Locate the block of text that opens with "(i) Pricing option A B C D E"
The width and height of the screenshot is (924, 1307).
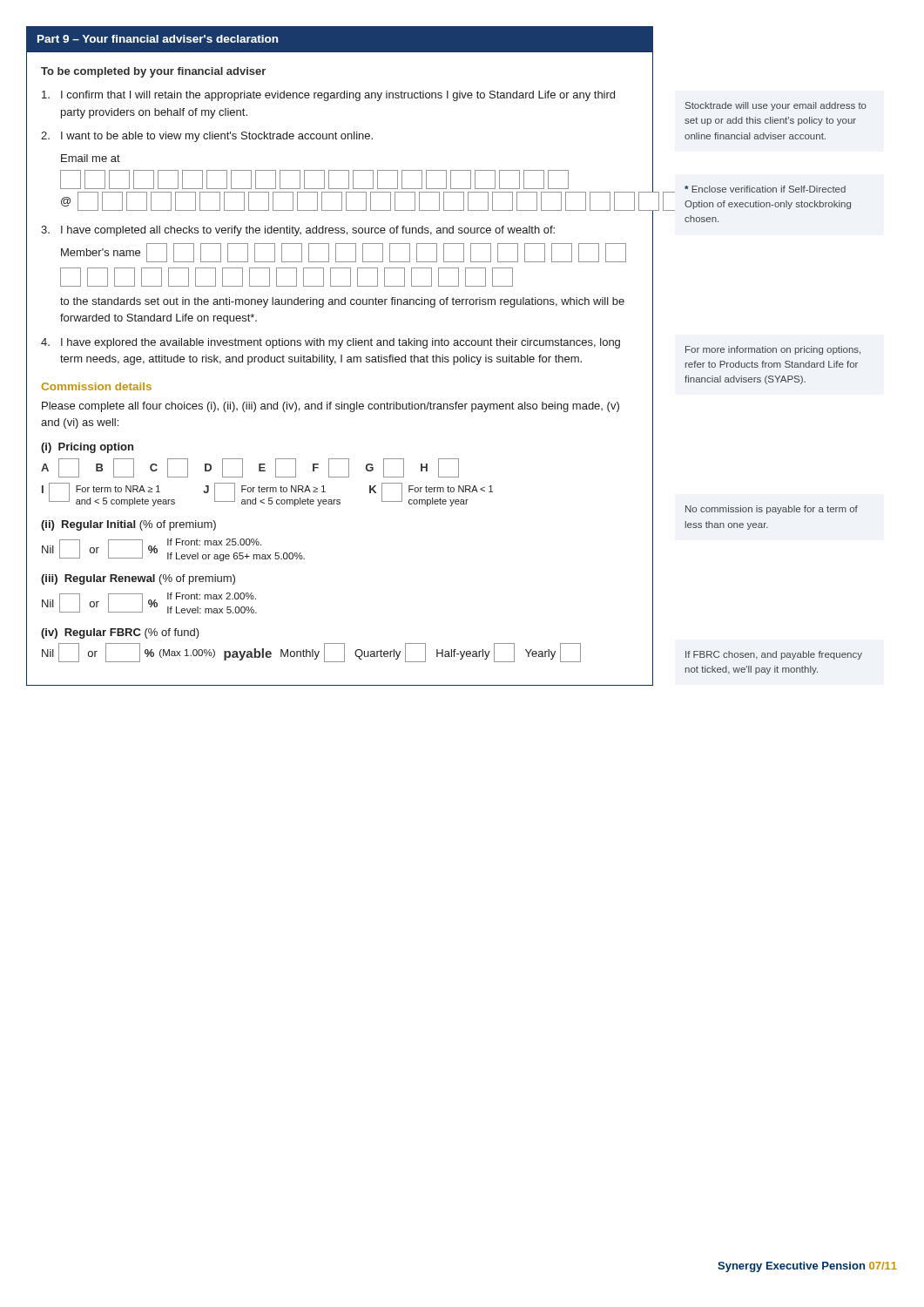click(340, 473)
